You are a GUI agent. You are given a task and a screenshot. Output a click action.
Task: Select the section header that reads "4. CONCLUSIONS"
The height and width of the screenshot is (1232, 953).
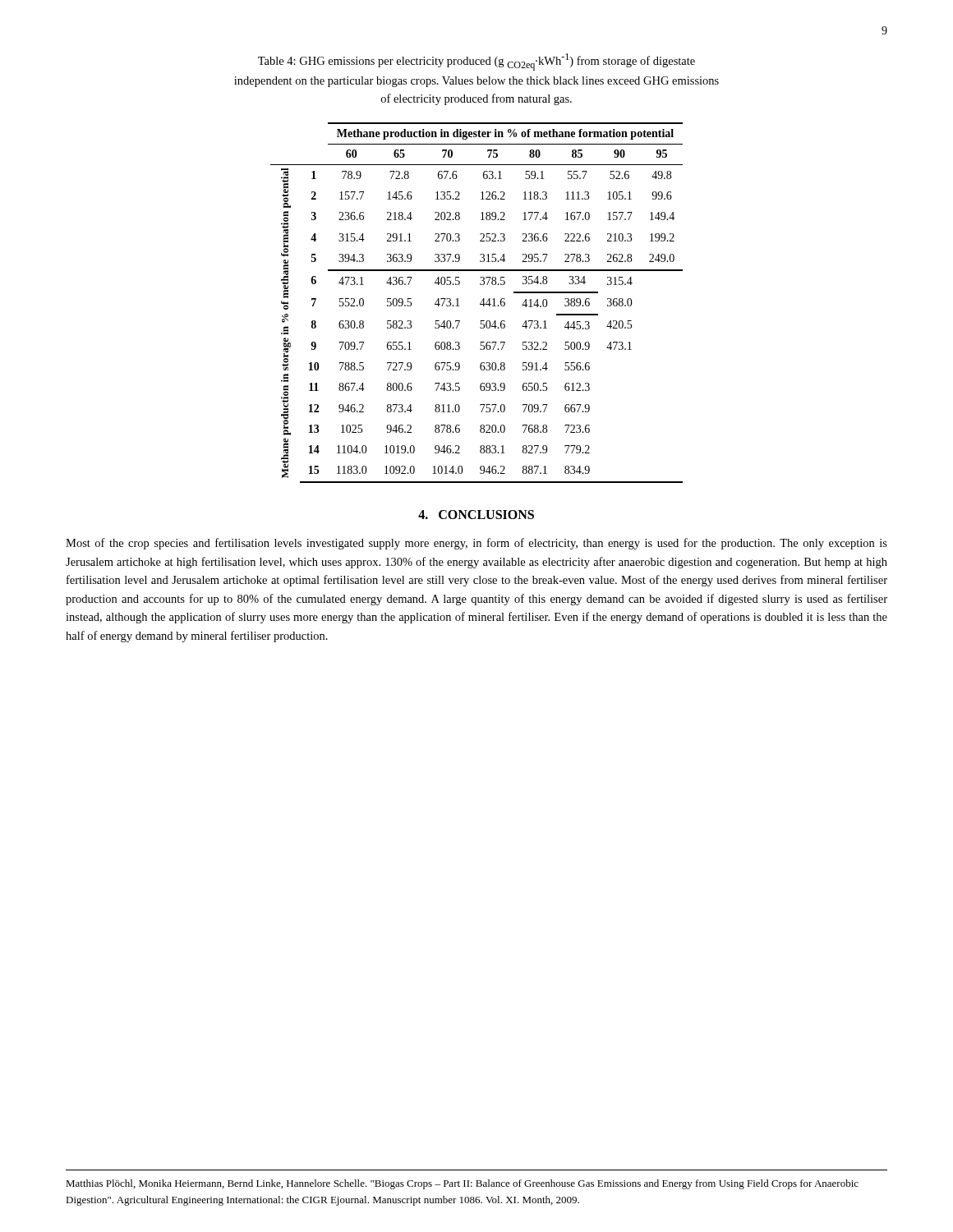tap(476, 515)
